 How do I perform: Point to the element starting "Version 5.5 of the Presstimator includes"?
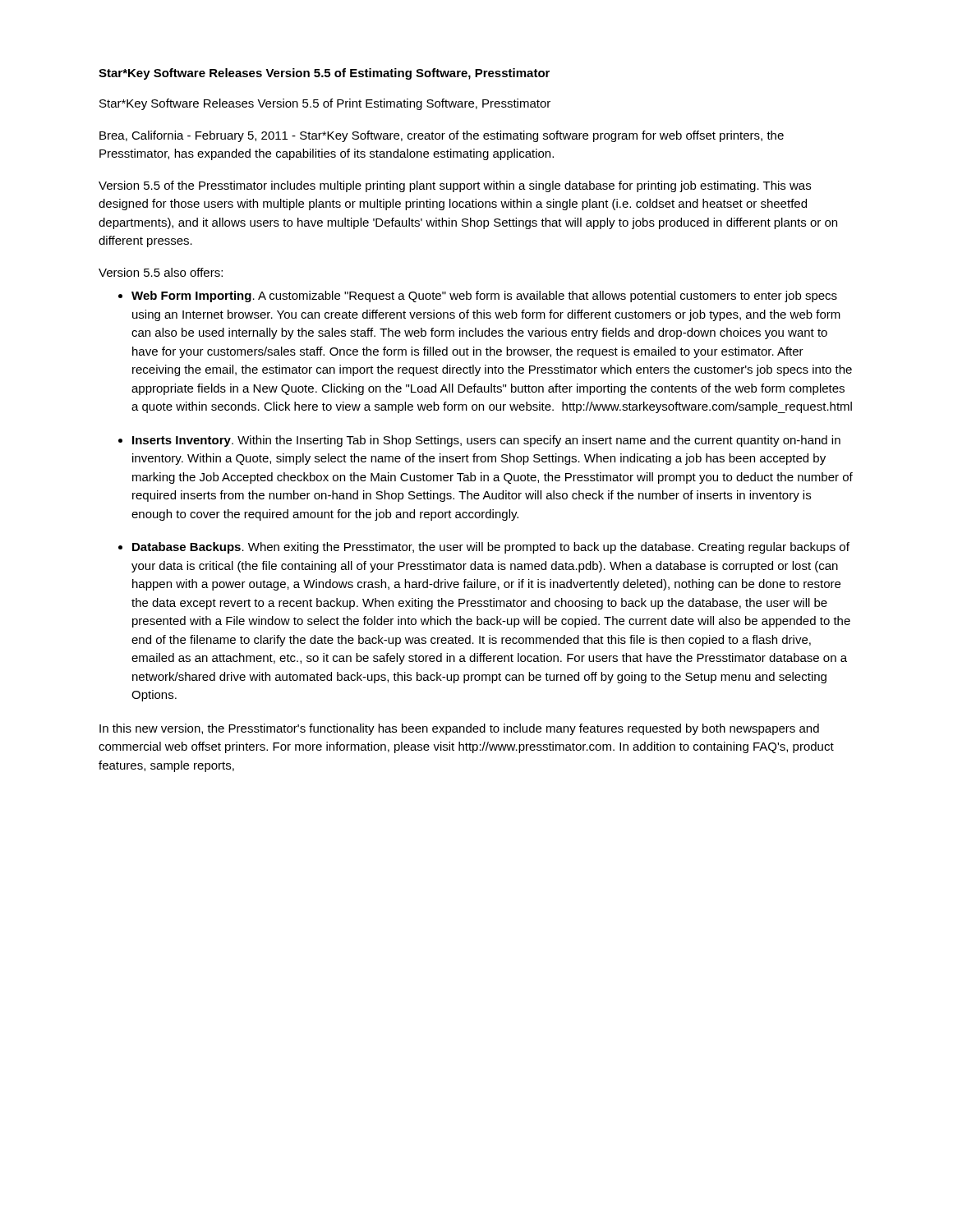(x=468, y=213)
